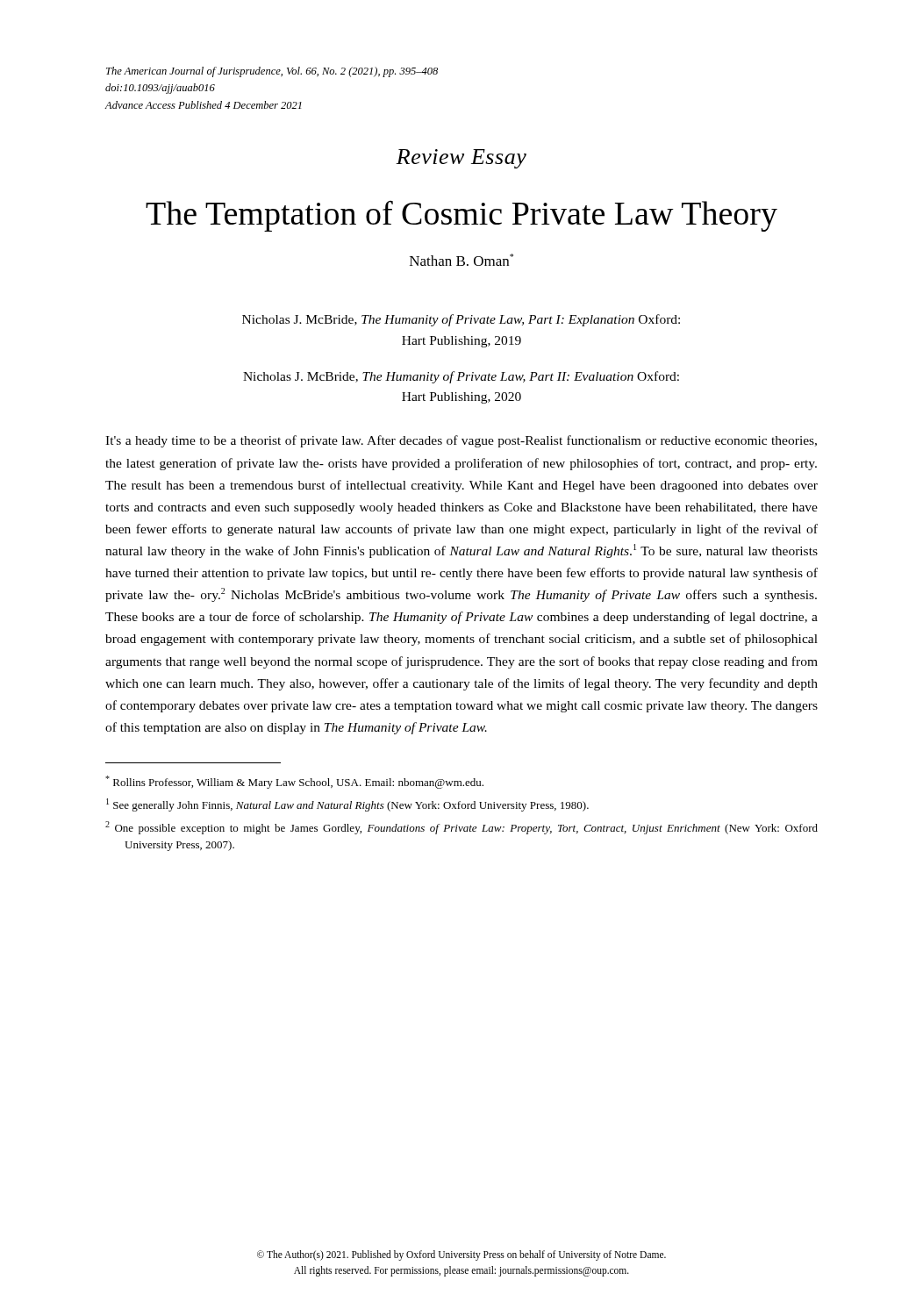Find the footnote that reads "Rollins Professor, William & Mary Law School, USA."
Screen dimensions: 1316x923
[x=295, y=781]
